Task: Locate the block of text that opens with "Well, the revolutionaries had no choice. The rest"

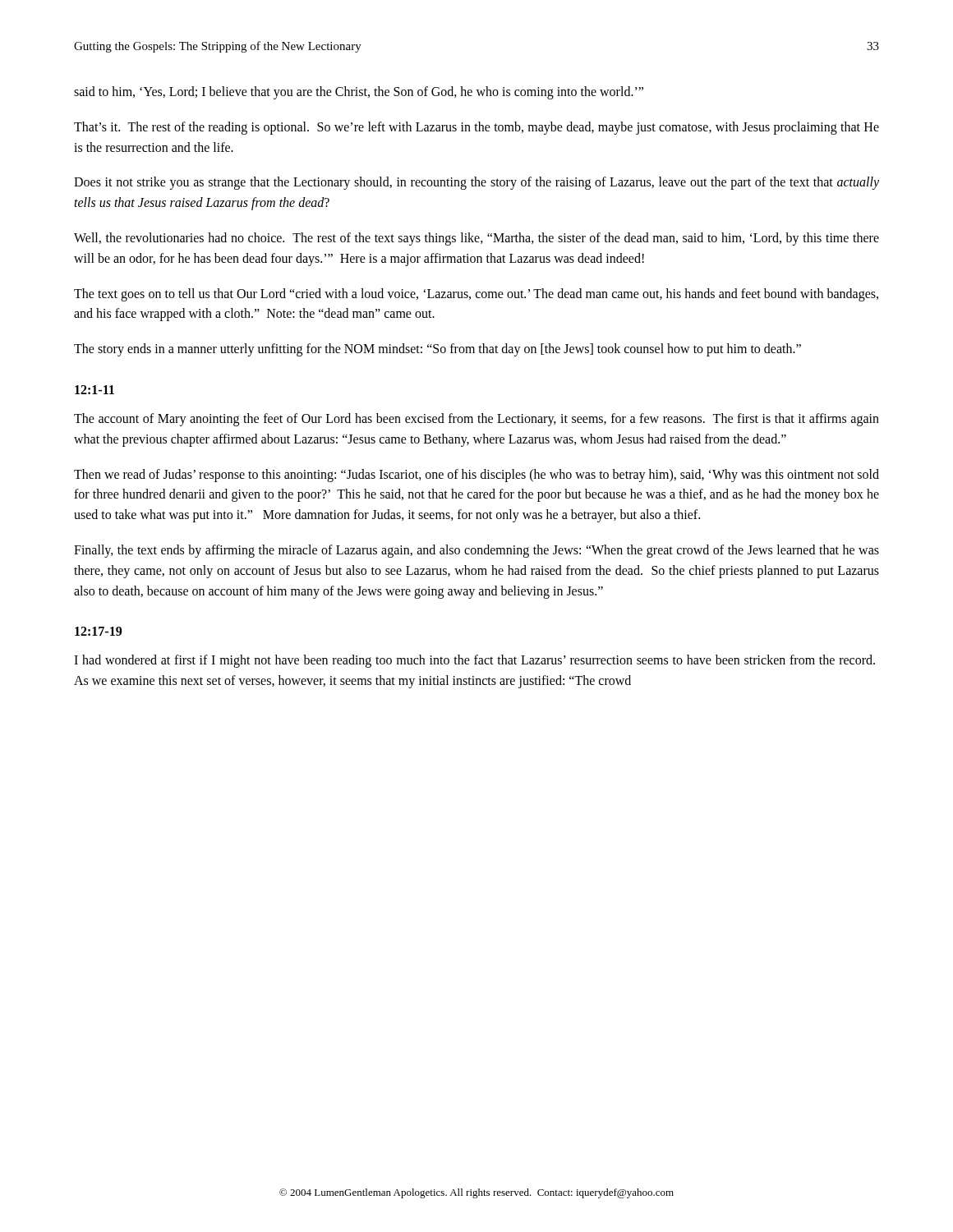Action: pos(476,248)
